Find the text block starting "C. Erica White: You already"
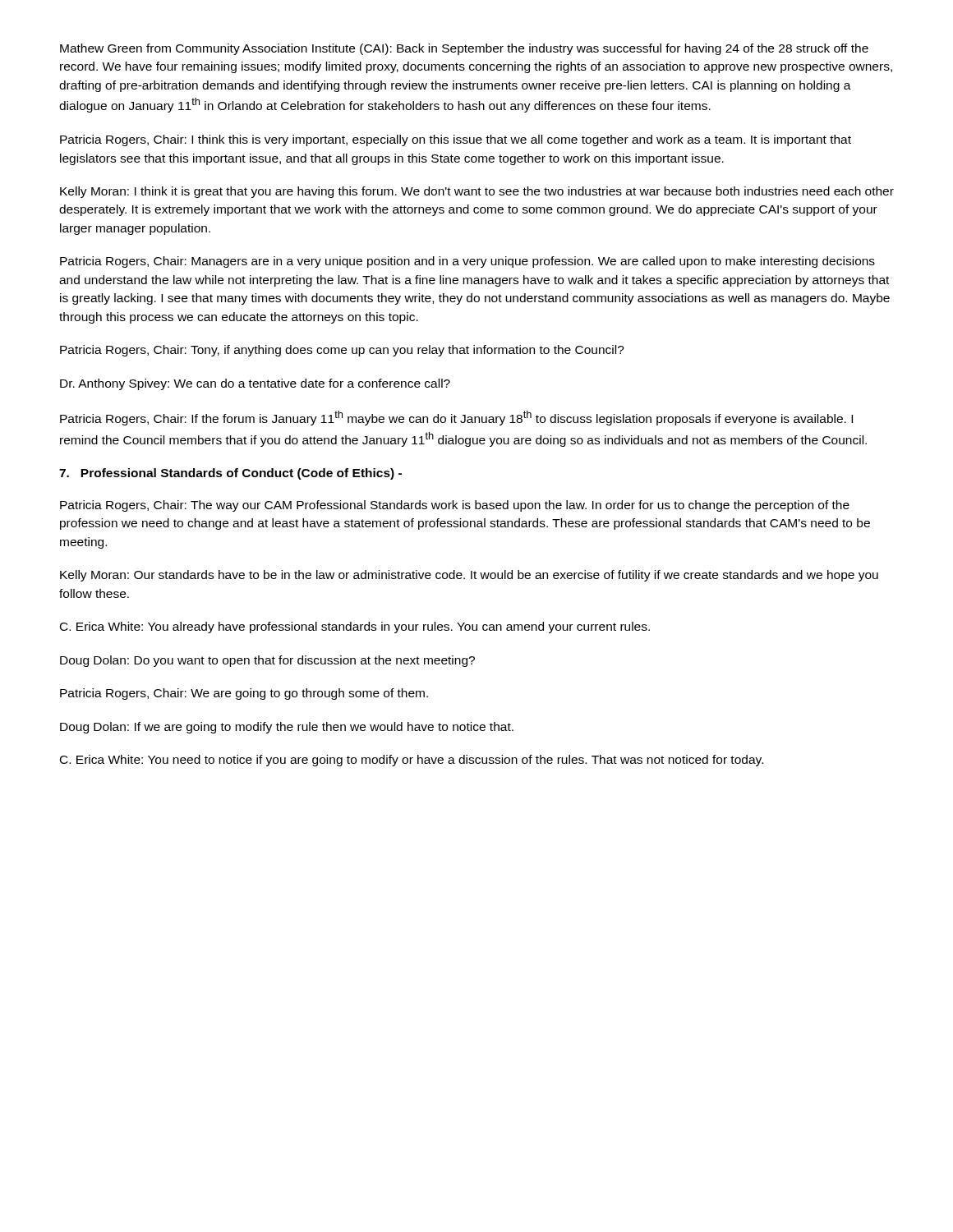 355,626
